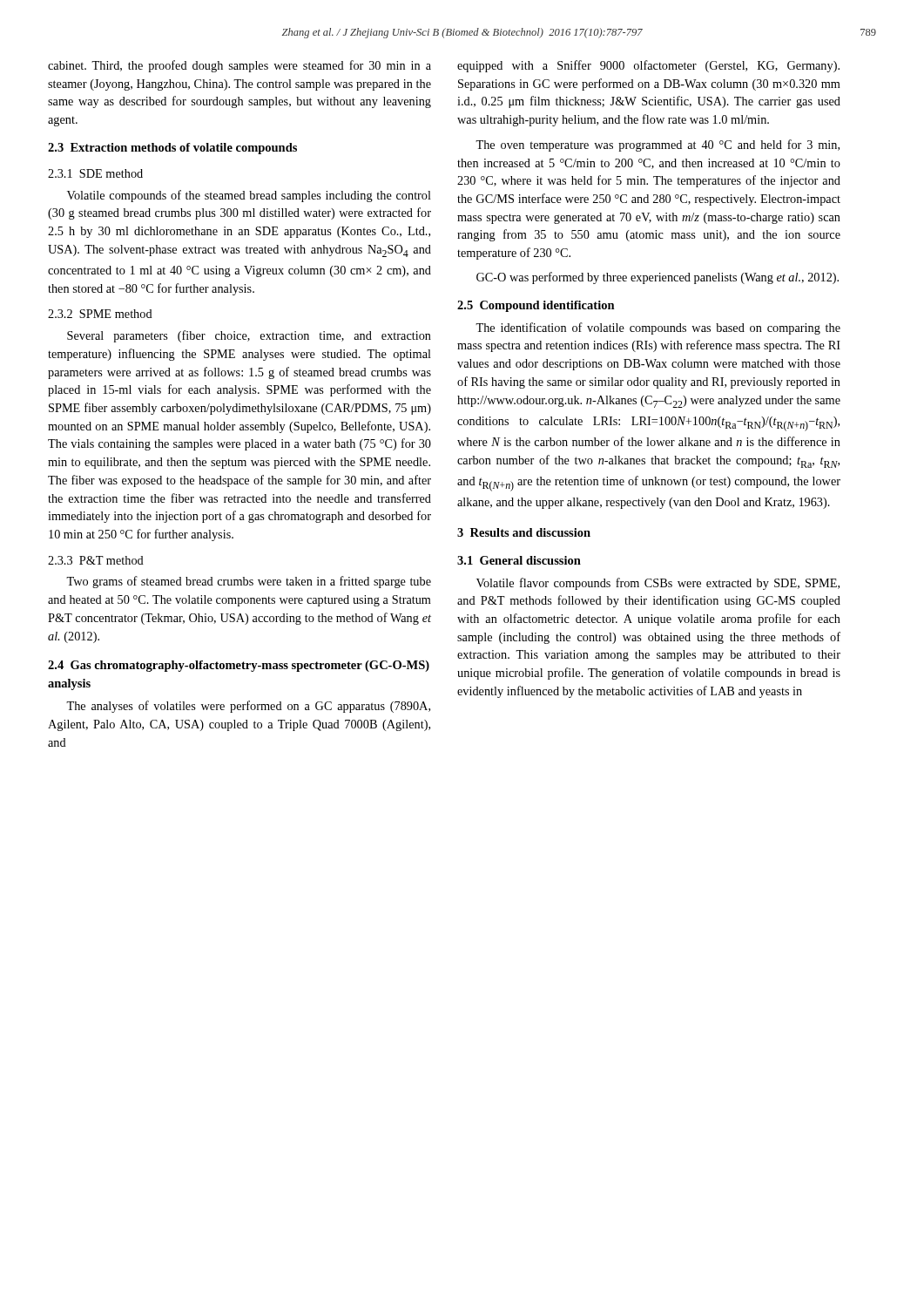Find the block starting "Volatile flavor compounds"

pos(649,637)
